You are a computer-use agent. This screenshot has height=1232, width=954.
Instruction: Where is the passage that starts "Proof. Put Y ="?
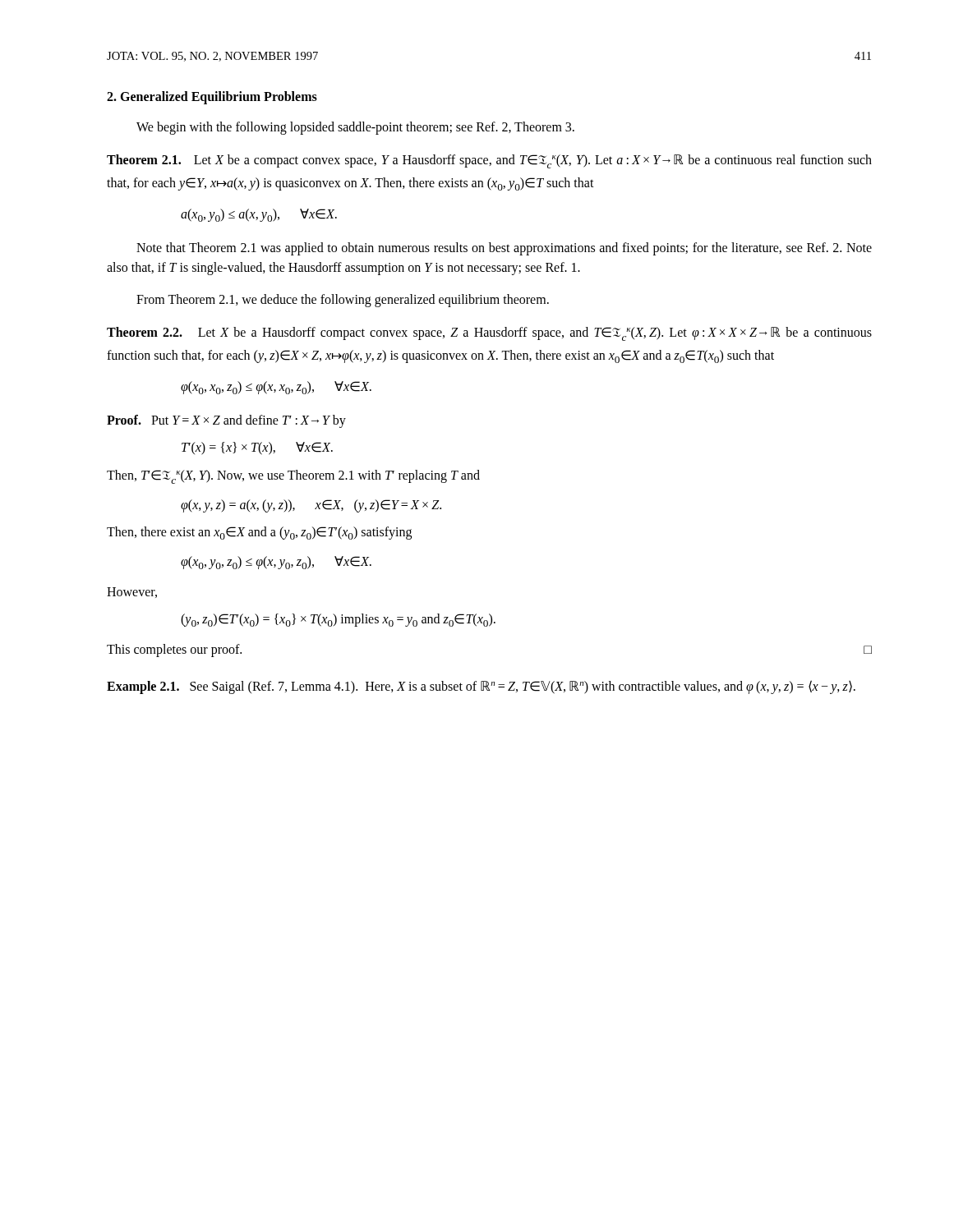(x=226, y=420)
